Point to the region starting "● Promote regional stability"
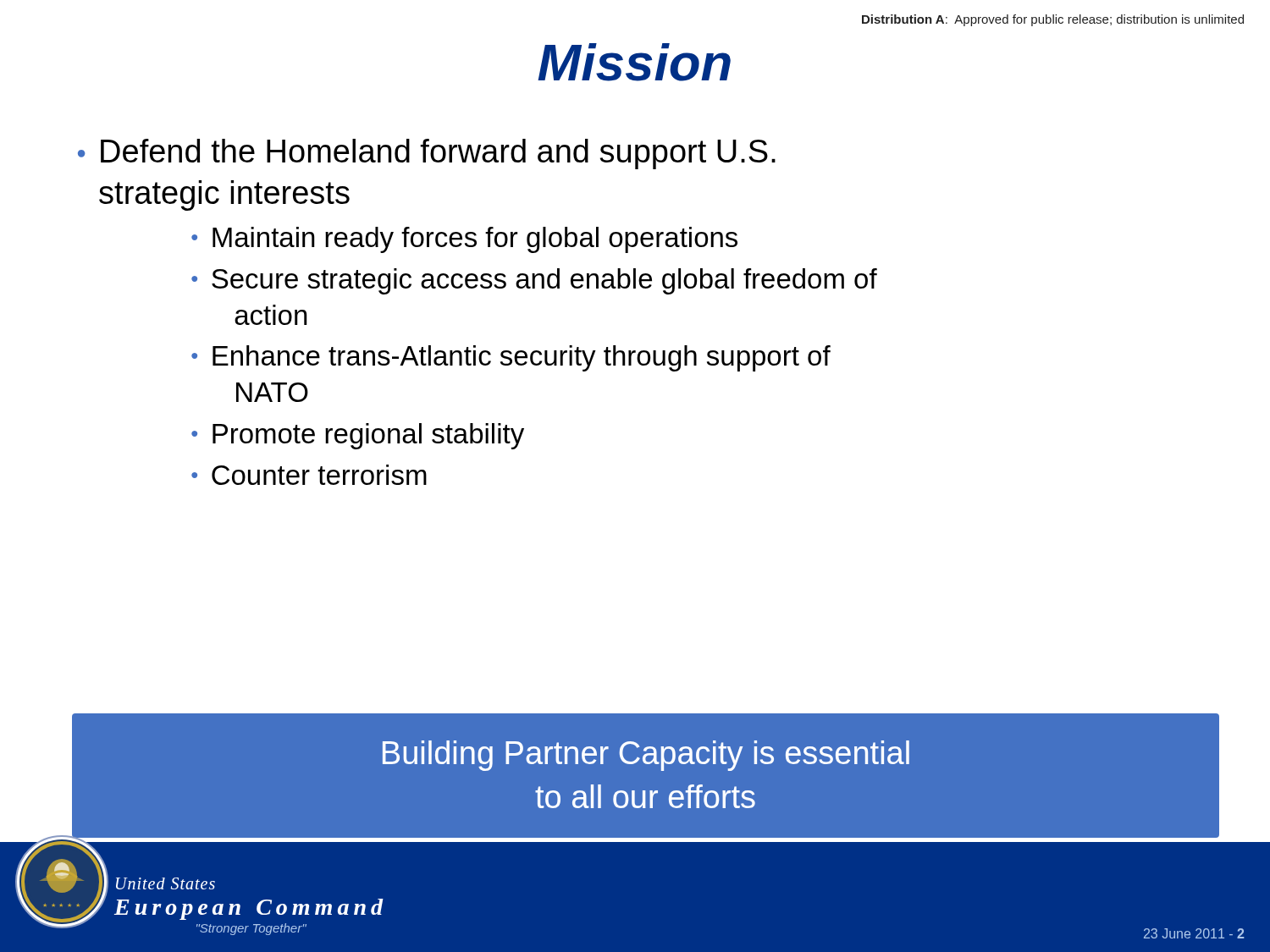This screenshot has height=952, width=1270. pyautogui.click(x=357, y=435)
